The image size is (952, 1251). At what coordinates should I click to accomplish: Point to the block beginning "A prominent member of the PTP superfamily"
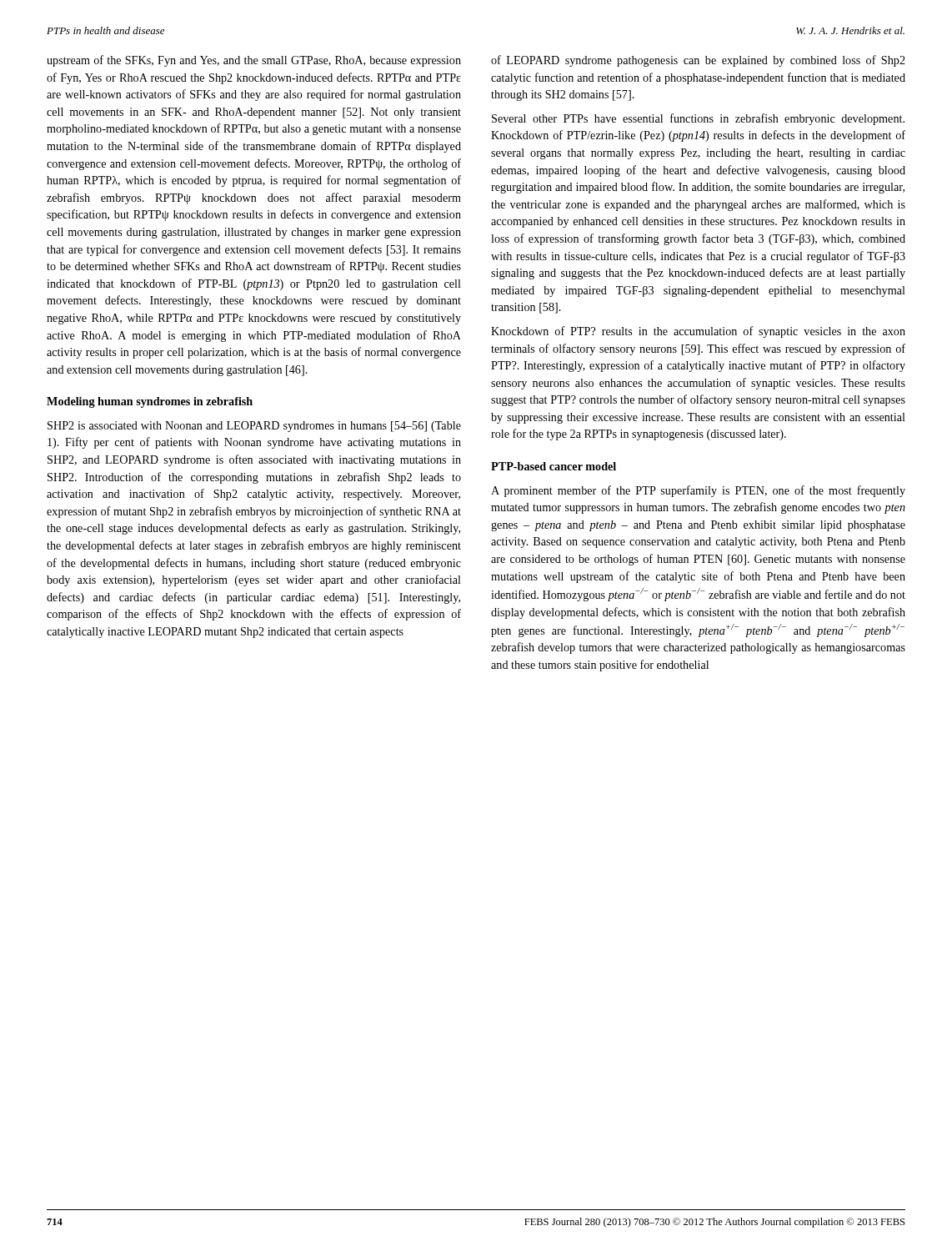698,578
